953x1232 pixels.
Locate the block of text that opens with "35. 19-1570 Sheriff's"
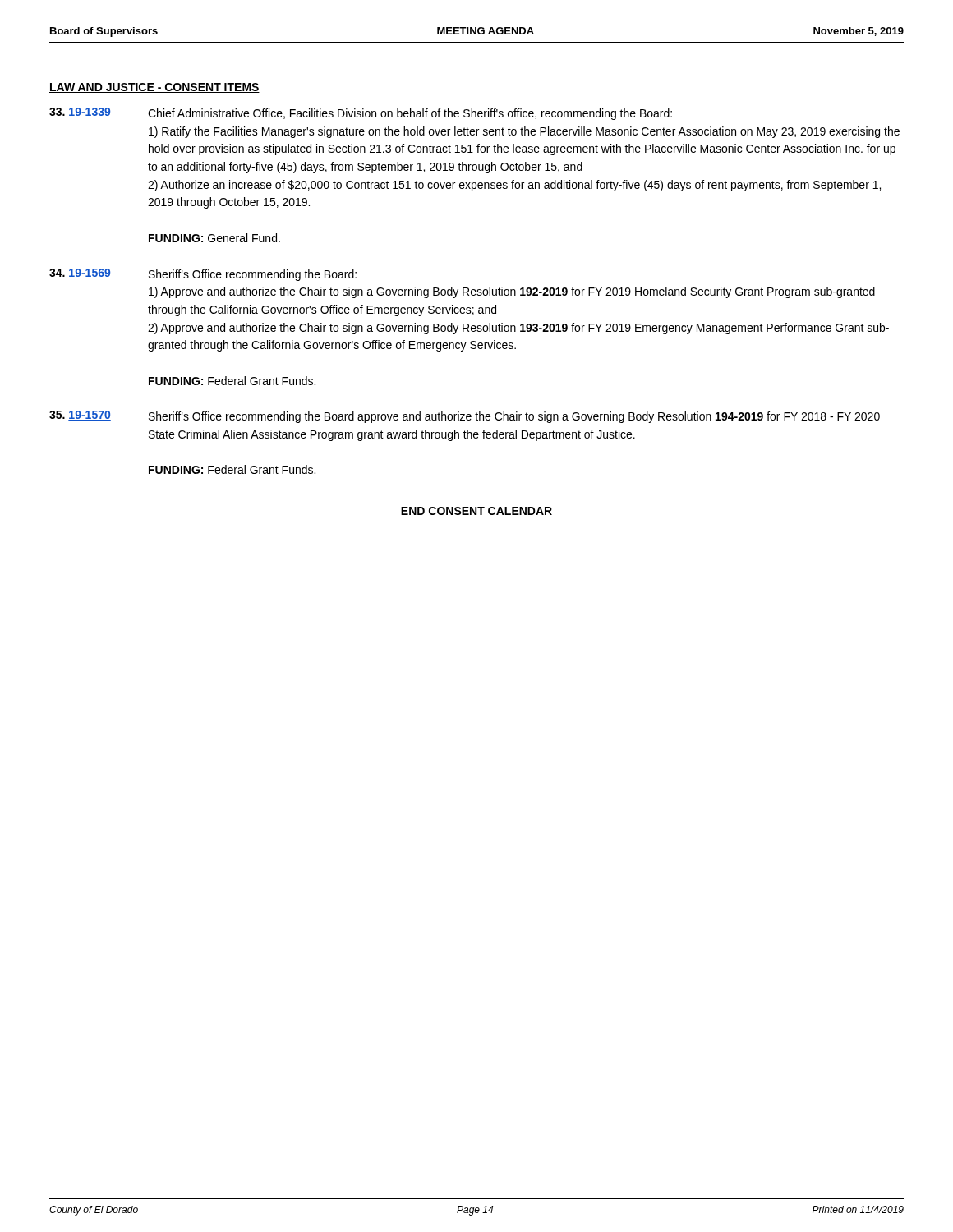[x=476, y=444]
